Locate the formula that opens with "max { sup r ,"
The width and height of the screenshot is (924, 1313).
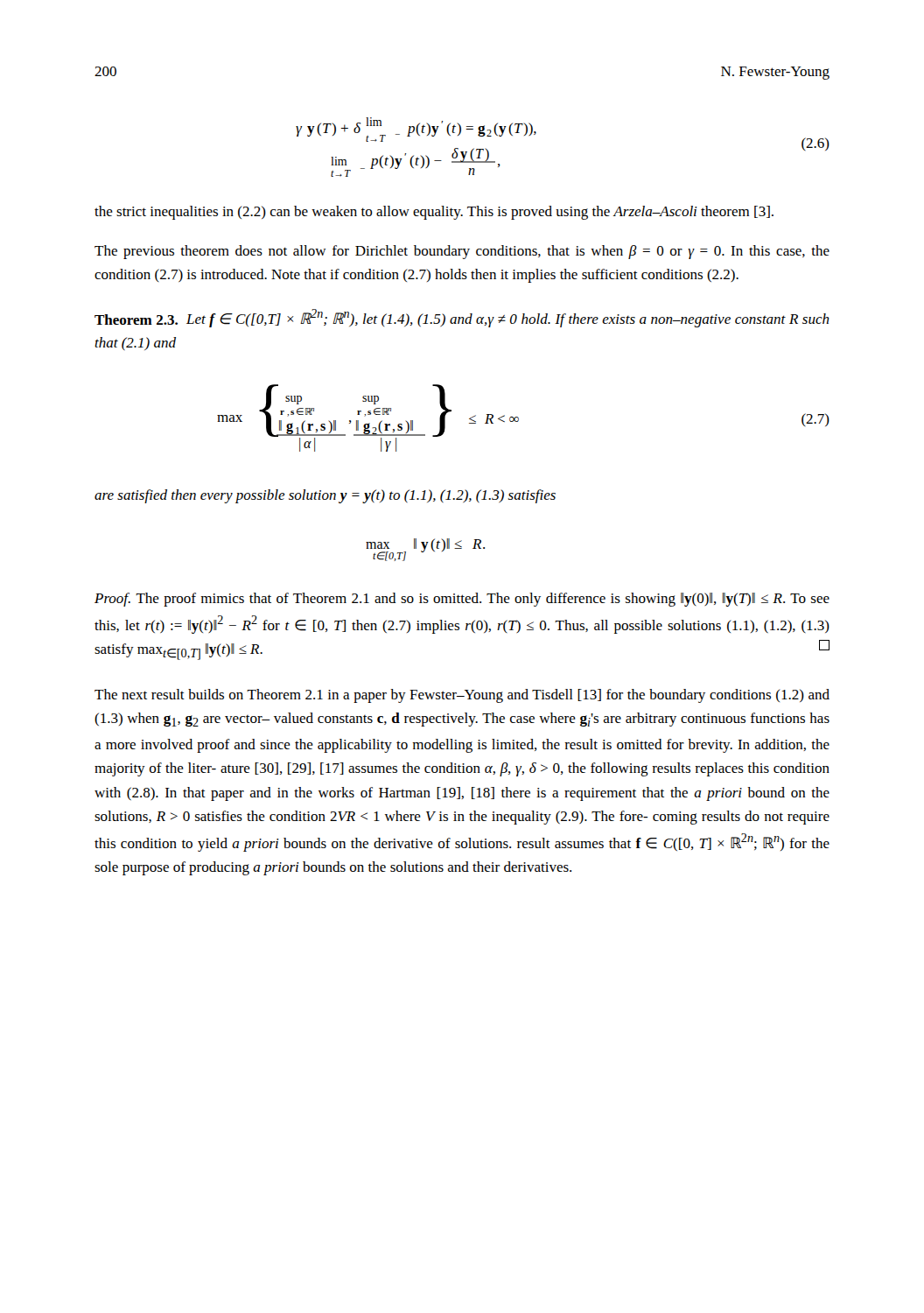tap(523, 419)
